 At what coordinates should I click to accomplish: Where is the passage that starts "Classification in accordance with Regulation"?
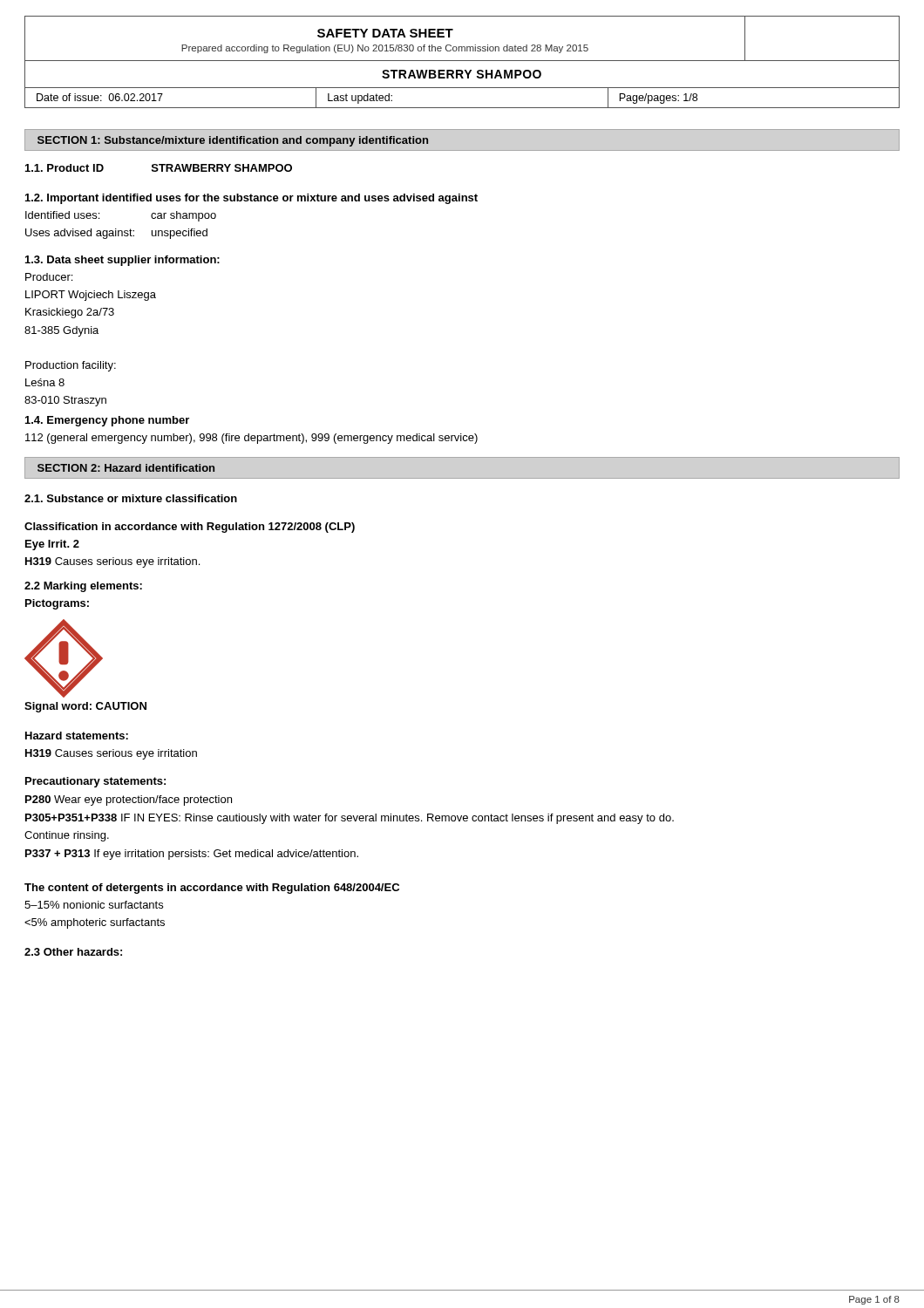coord(190,528)
